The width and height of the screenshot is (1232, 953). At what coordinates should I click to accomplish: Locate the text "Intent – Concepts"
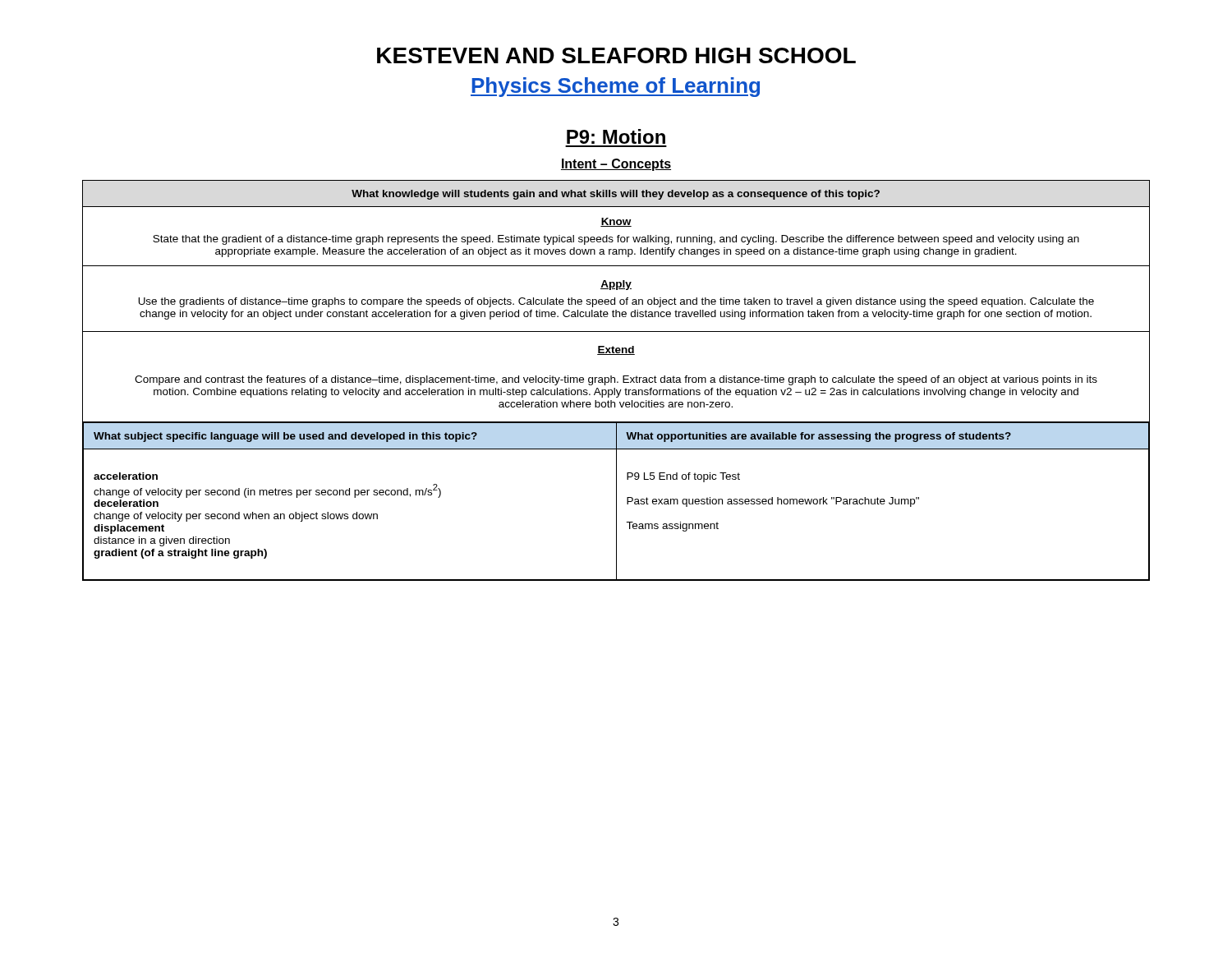pyautogui.click(x=616, y=164)
